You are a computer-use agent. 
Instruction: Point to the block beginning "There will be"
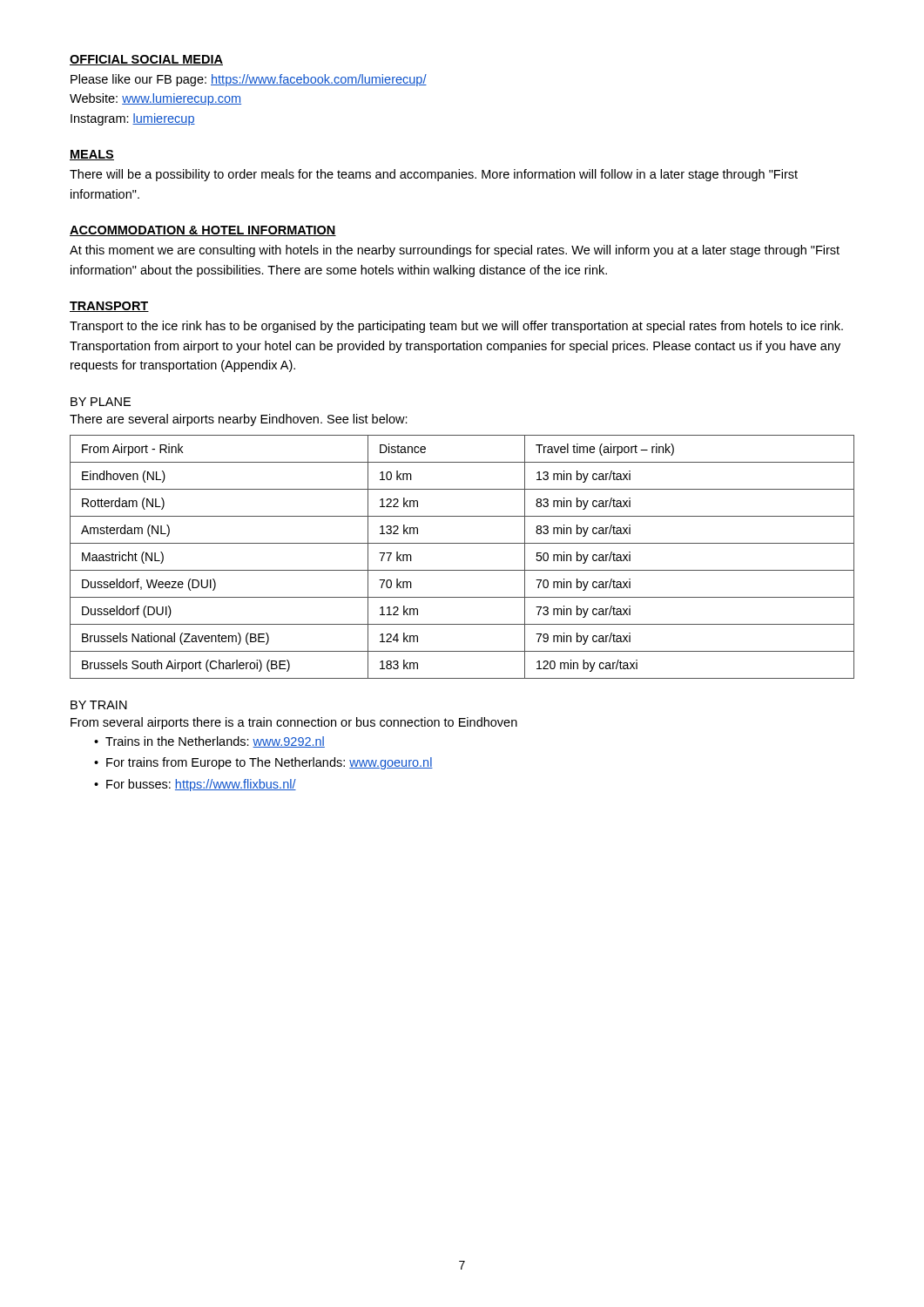tap(434, 184)
